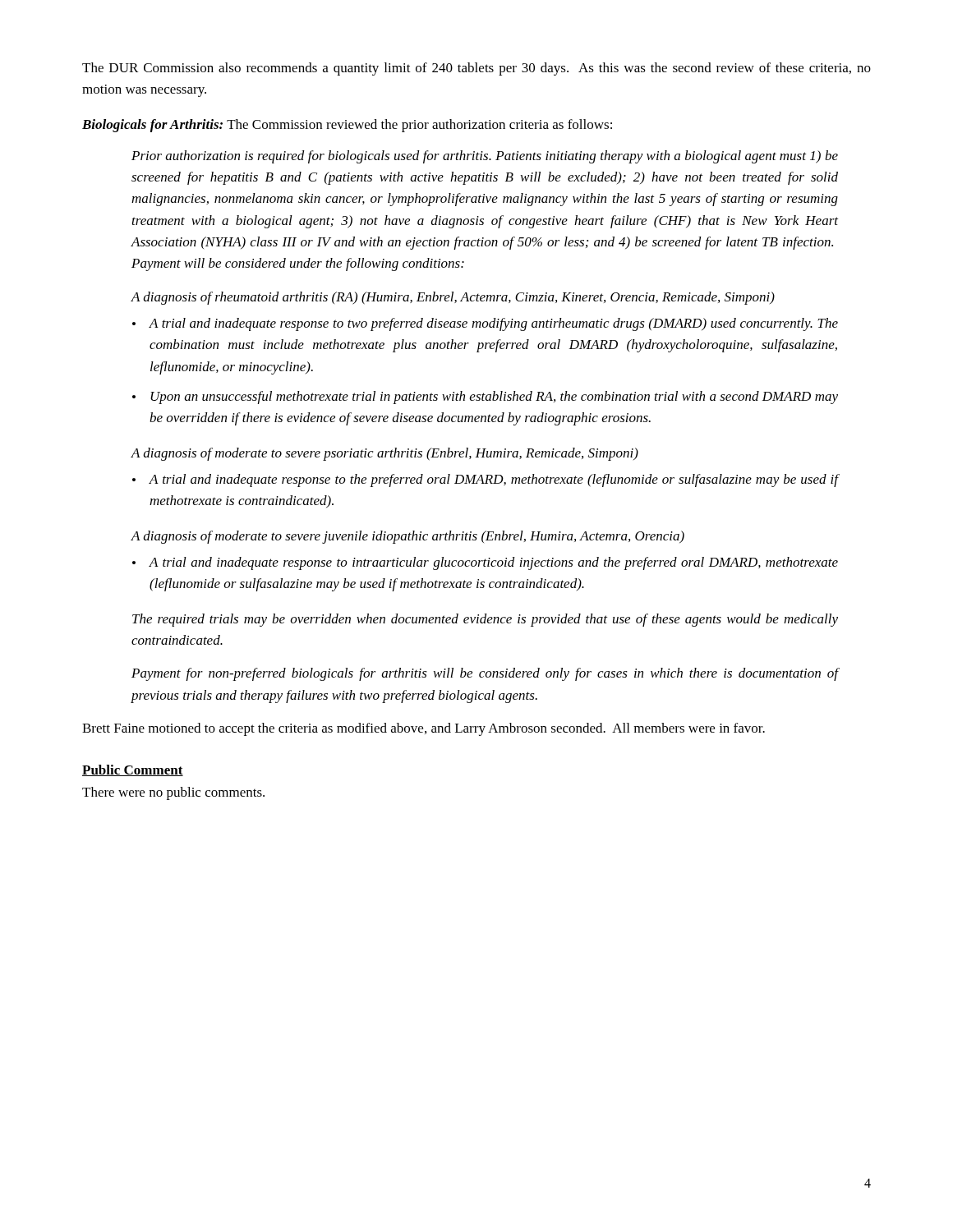Point to the block beginning "A diagnosis of moderate to severe psoriatic arthritis"
Image resolution: width=953 pixels, height=1232 pixels.
(385, 453)
